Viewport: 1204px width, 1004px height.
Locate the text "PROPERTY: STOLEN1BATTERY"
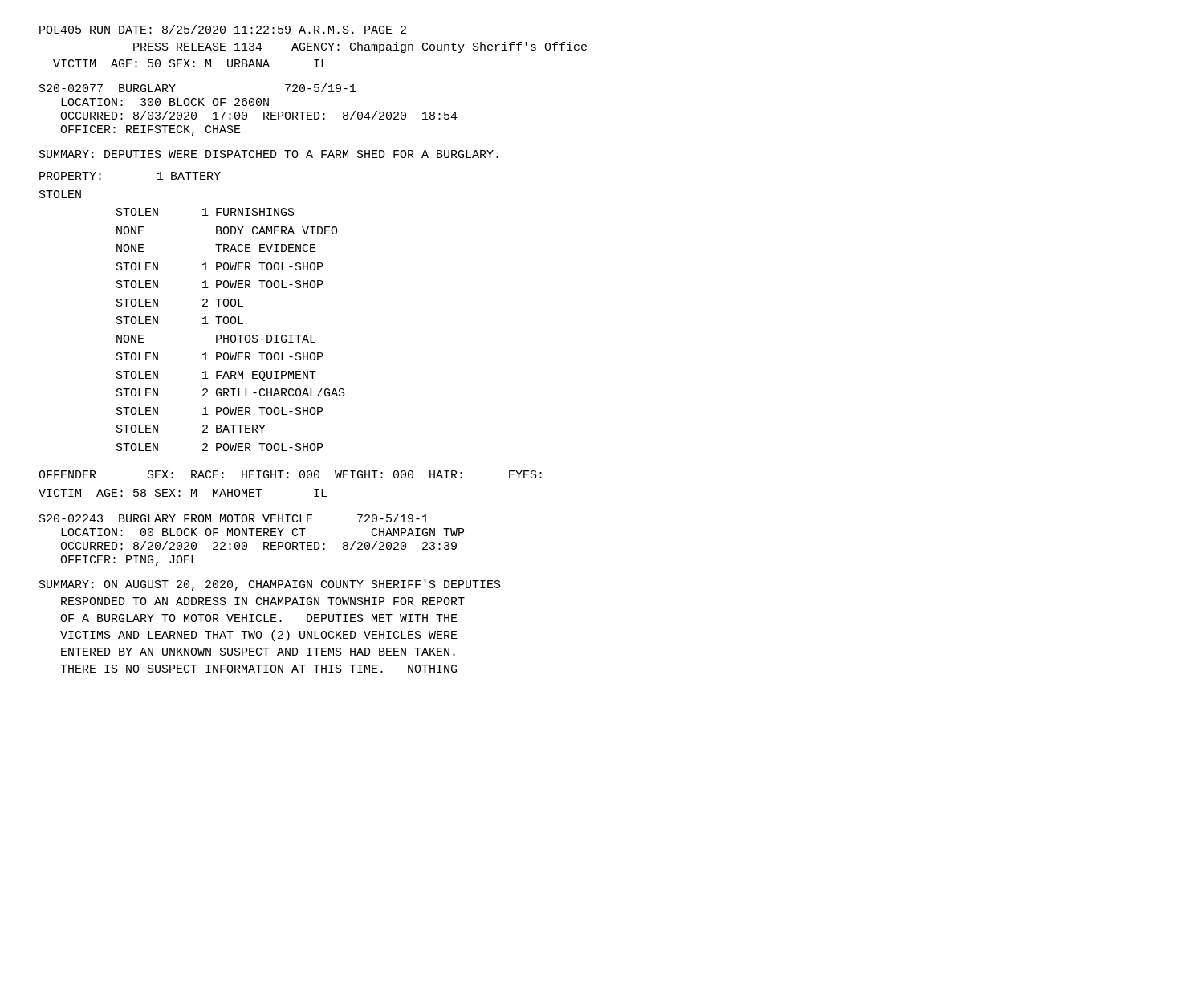[x=71, y=175]
